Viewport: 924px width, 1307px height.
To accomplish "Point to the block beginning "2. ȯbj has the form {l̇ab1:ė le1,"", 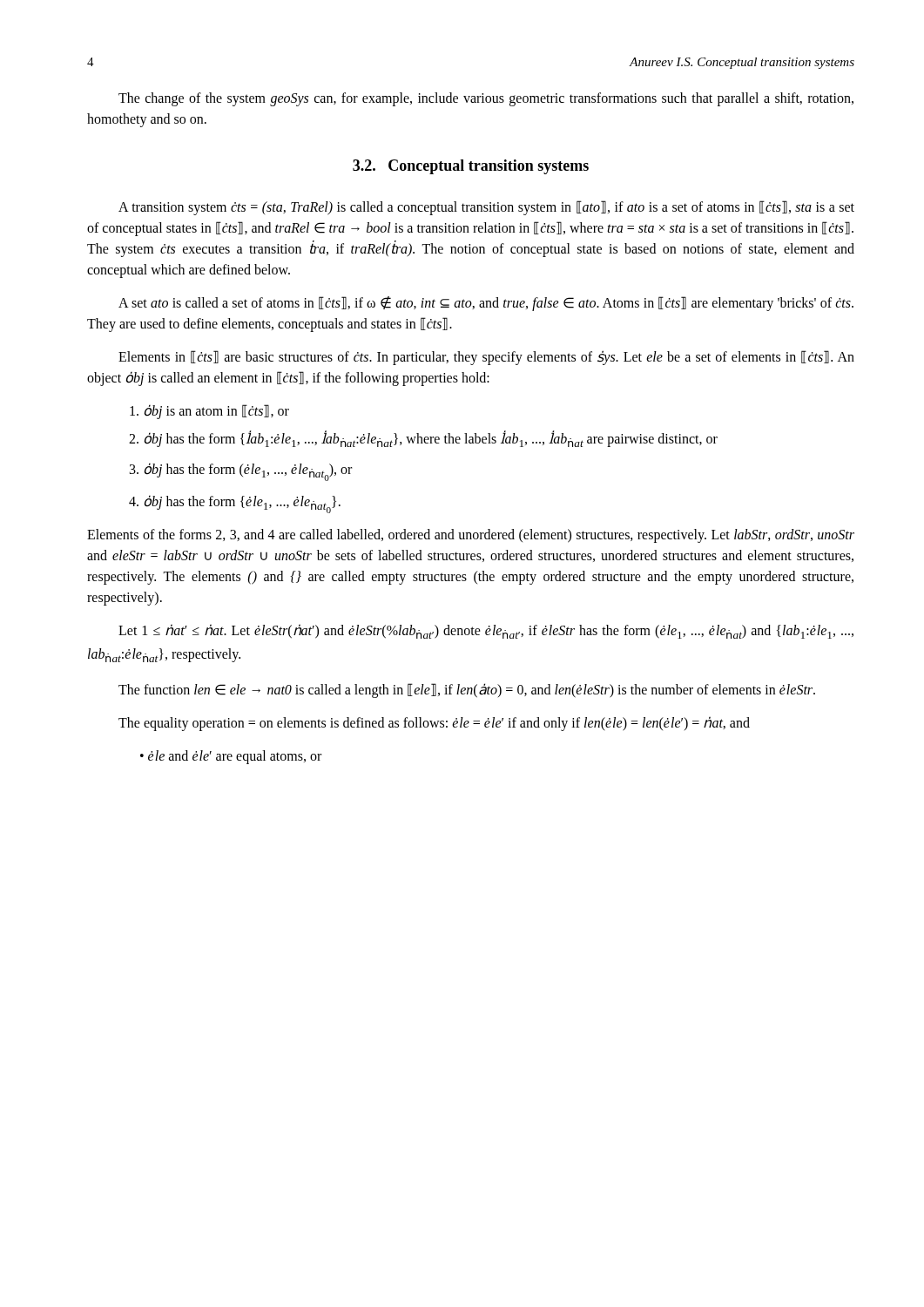I will click(492, 440).
